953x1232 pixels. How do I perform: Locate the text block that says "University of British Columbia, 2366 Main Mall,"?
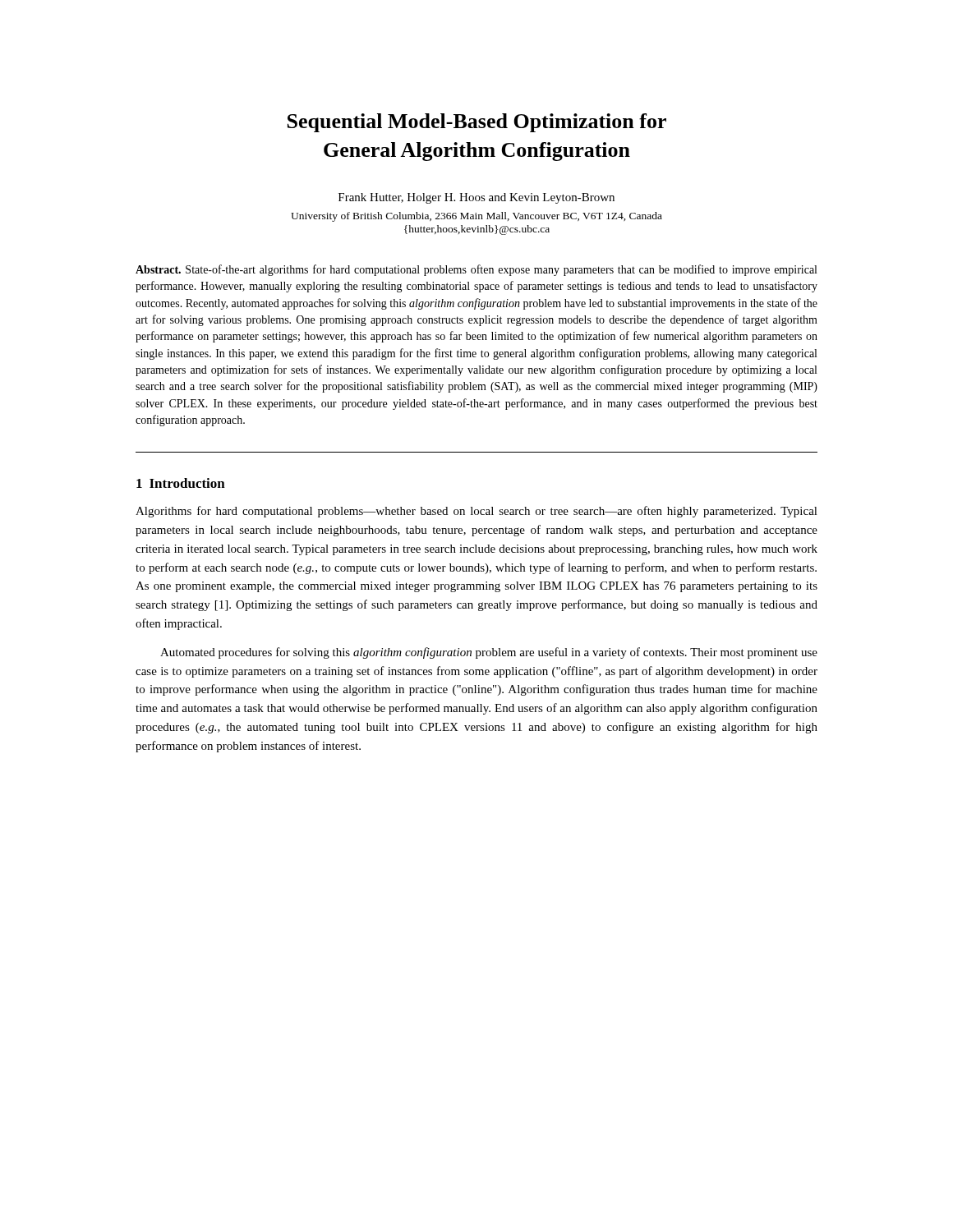pos(476,222)
